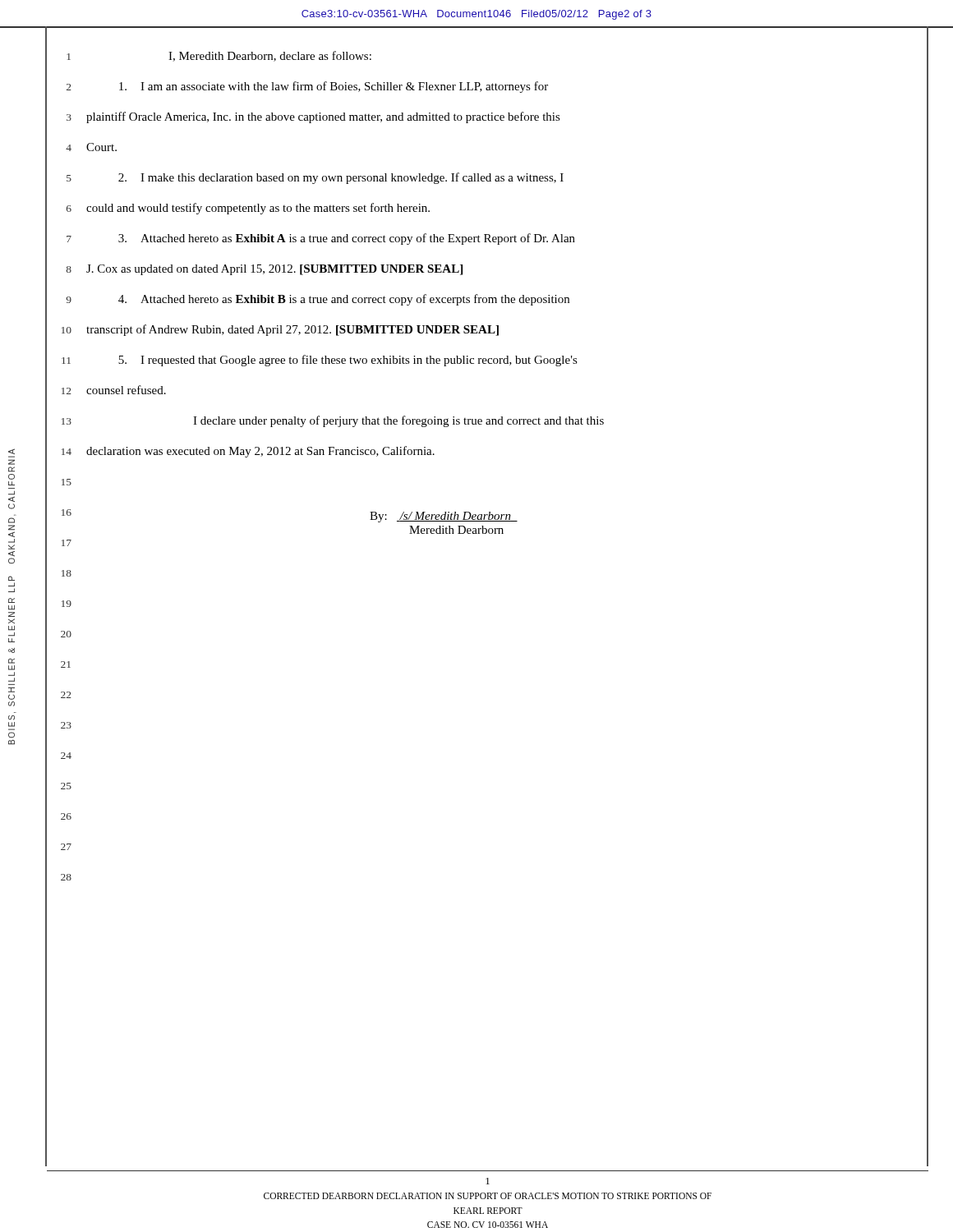The image size is (953, 1232).
Task: Find the element starting "declaration was executed on"
Action: pos(261,451)
